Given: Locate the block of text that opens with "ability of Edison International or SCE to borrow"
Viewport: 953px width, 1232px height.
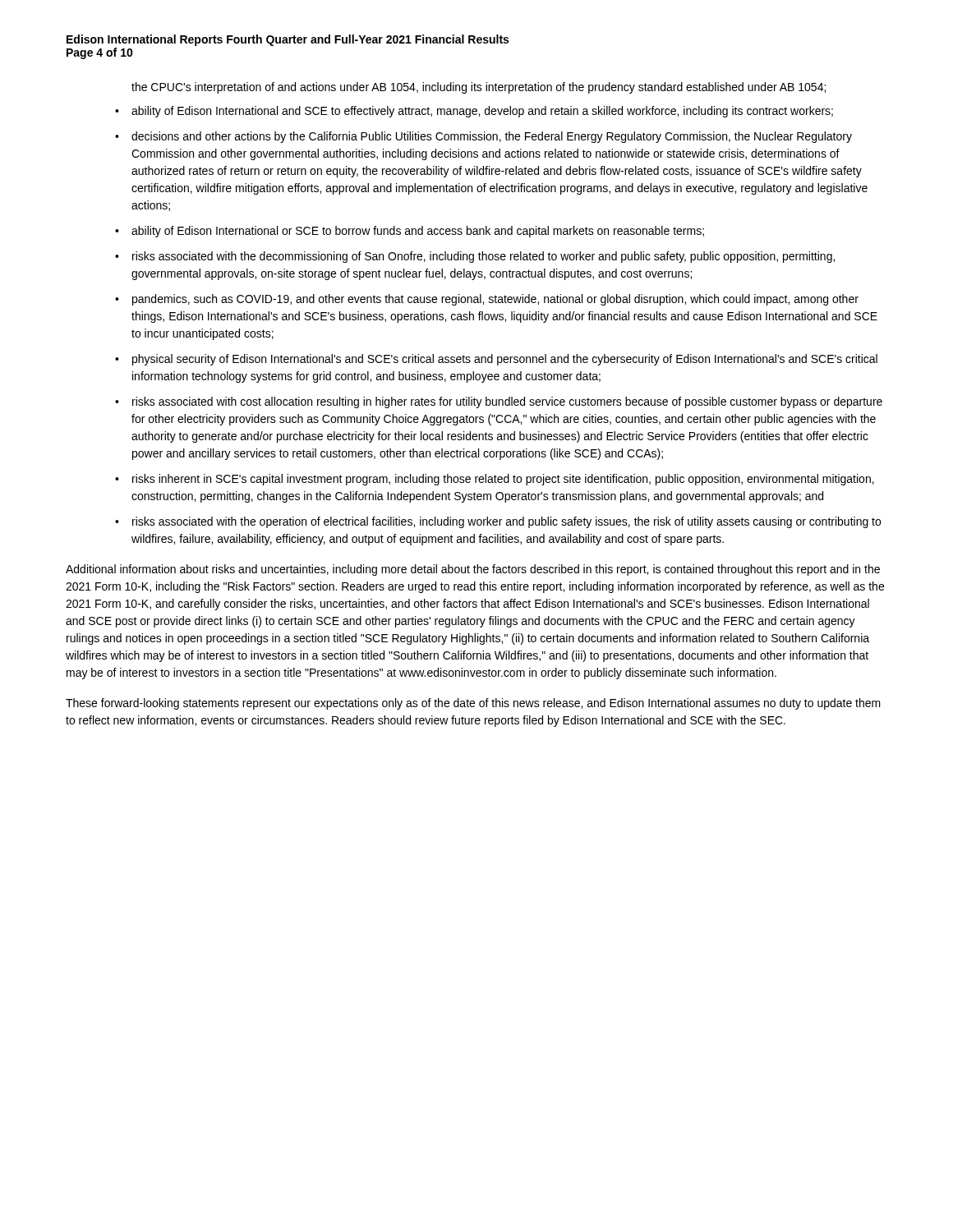Looking at the screenshot, I should coord(418,231).
